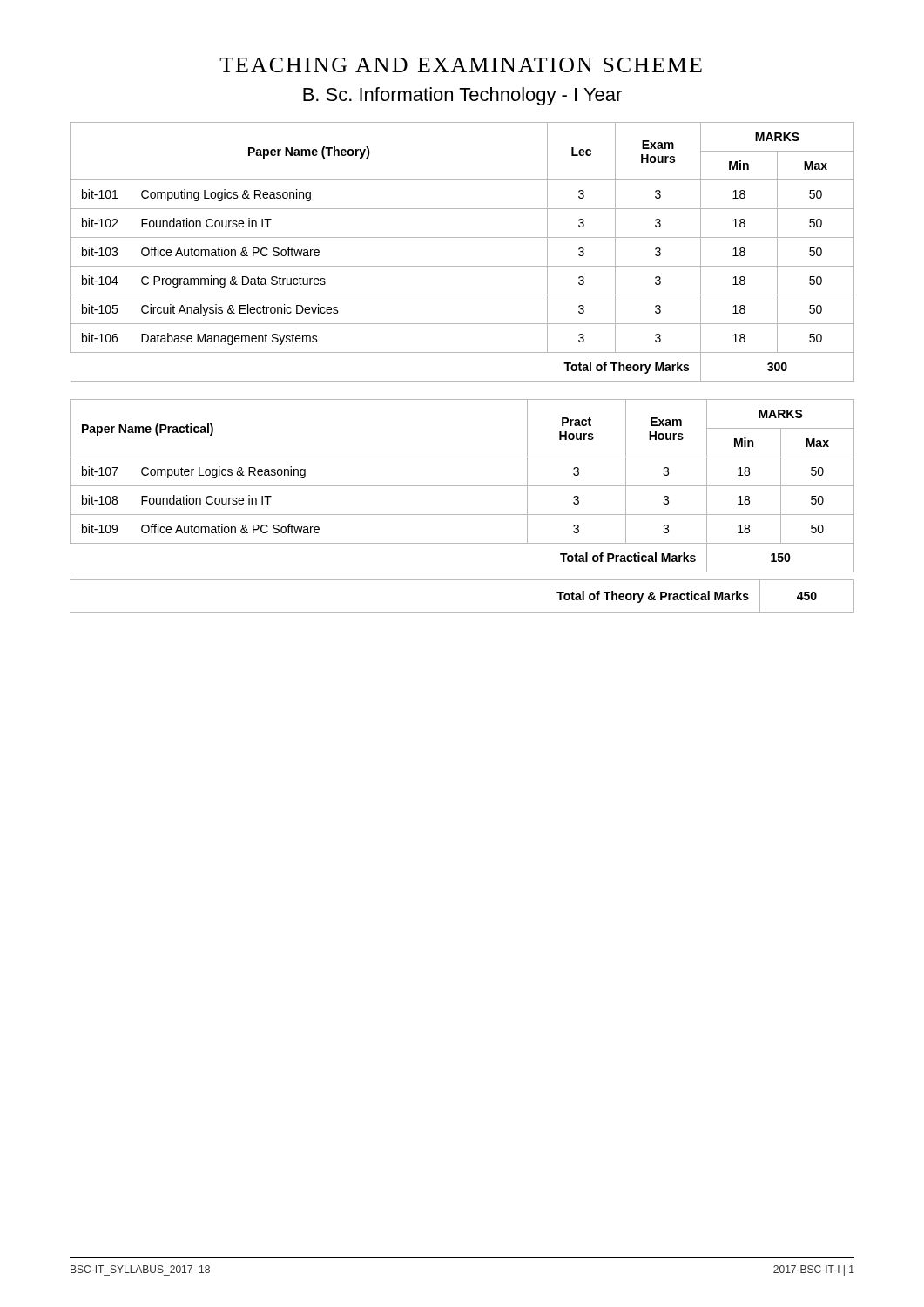Locate the passage starting "B. Sc. Information Technology - I Year"
Image resolution: width=924 pixels, height=1307 pixels.
click(x=462, y=95)
